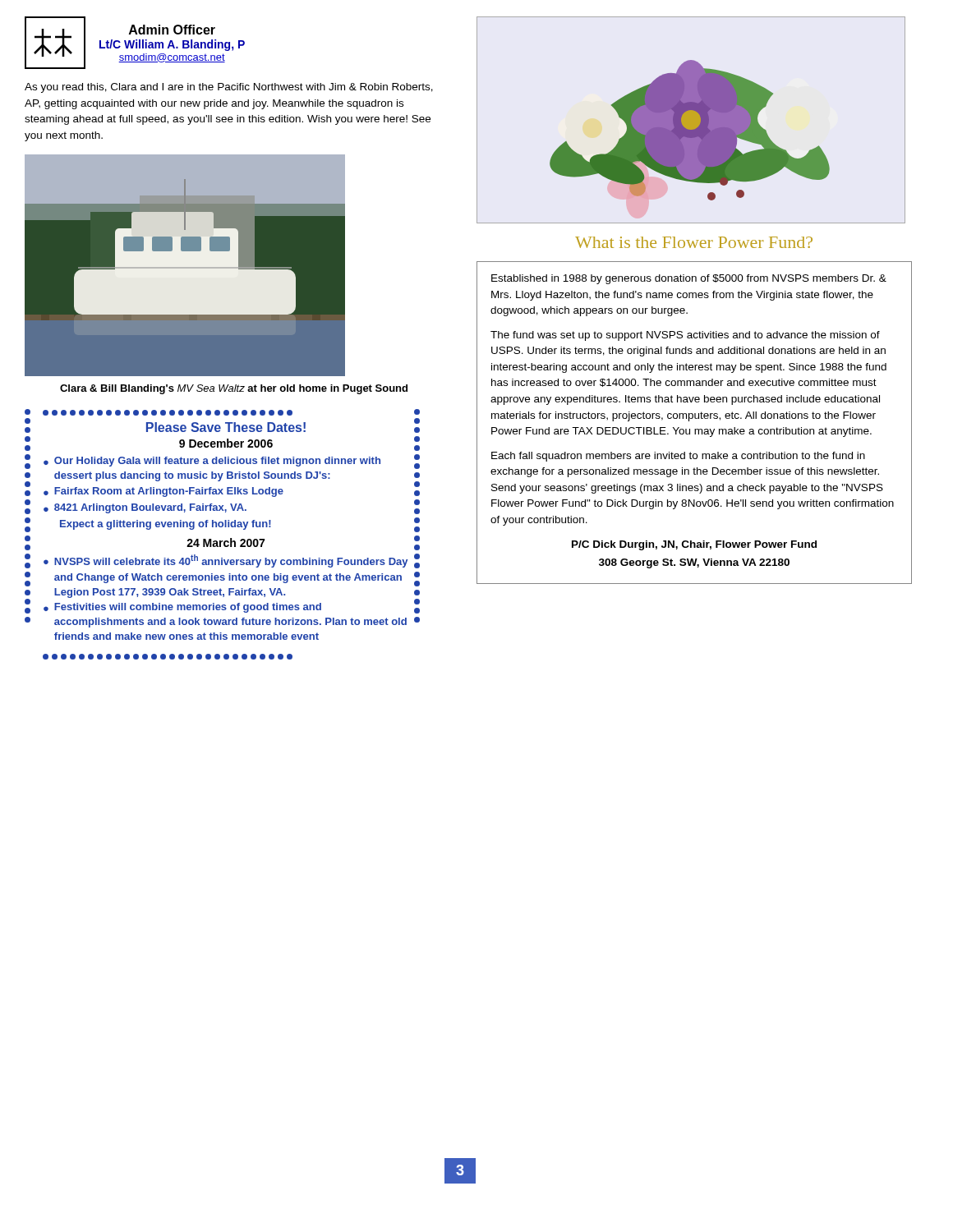Viewport: 953px width, 1232px height.
Task: Select the caption containing "Clara & Bill Blanding's MV Sea Waltz"
Action: (234, 388)
